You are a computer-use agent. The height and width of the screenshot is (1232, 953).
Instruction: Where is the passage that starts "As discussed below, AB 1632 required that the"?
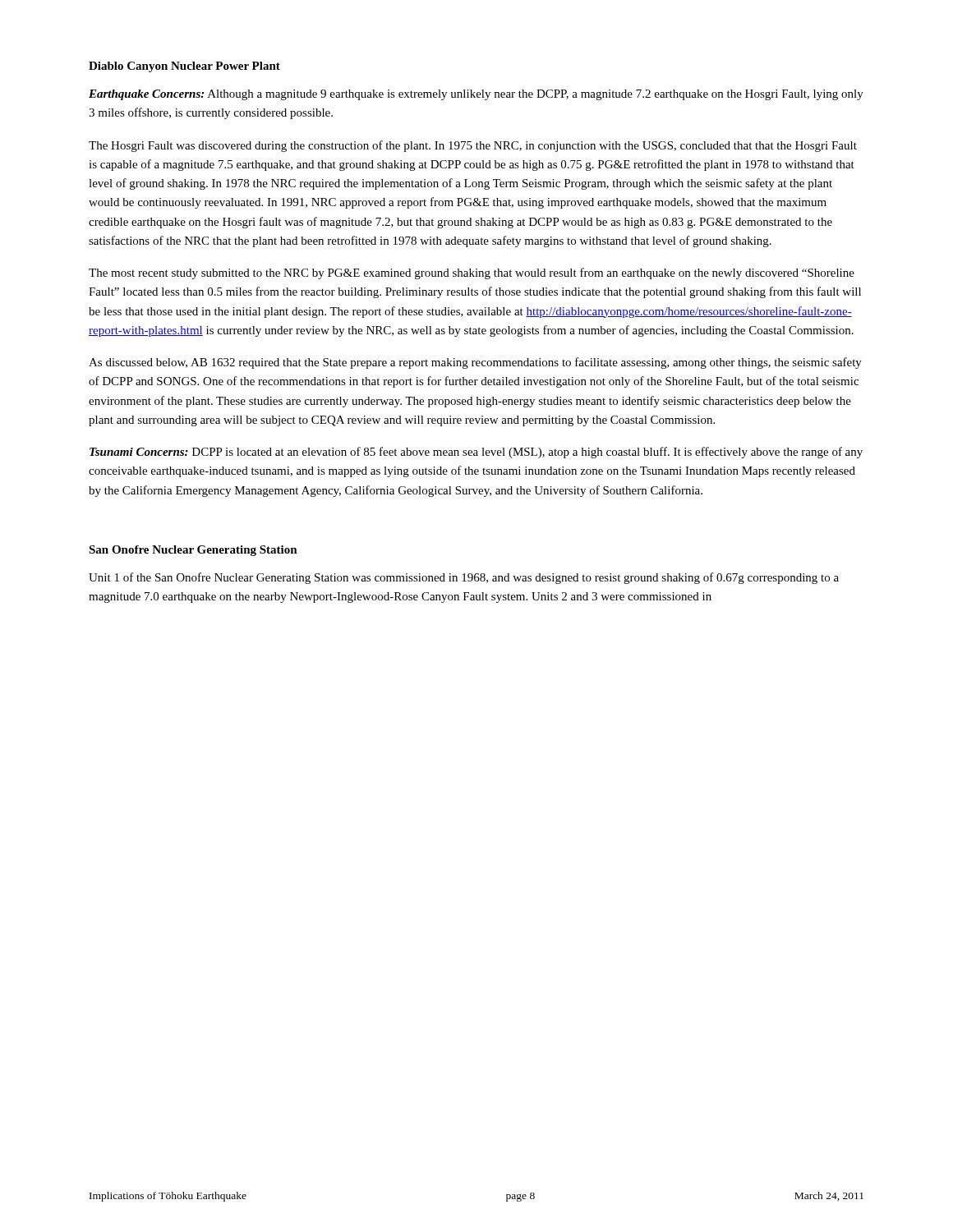(x=475, y=391)
